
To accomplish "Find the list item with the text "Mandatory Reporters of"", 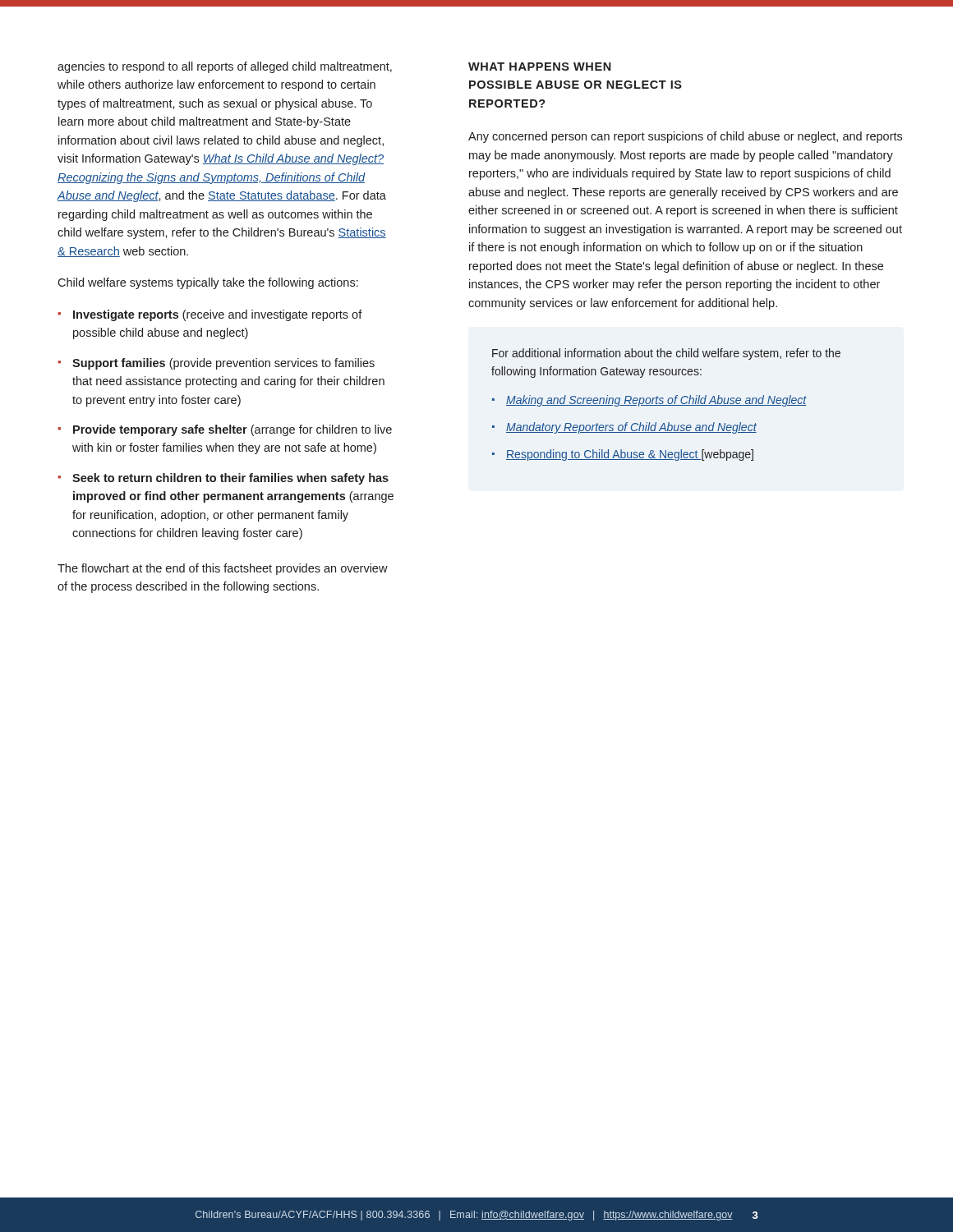I will [631, 427].
